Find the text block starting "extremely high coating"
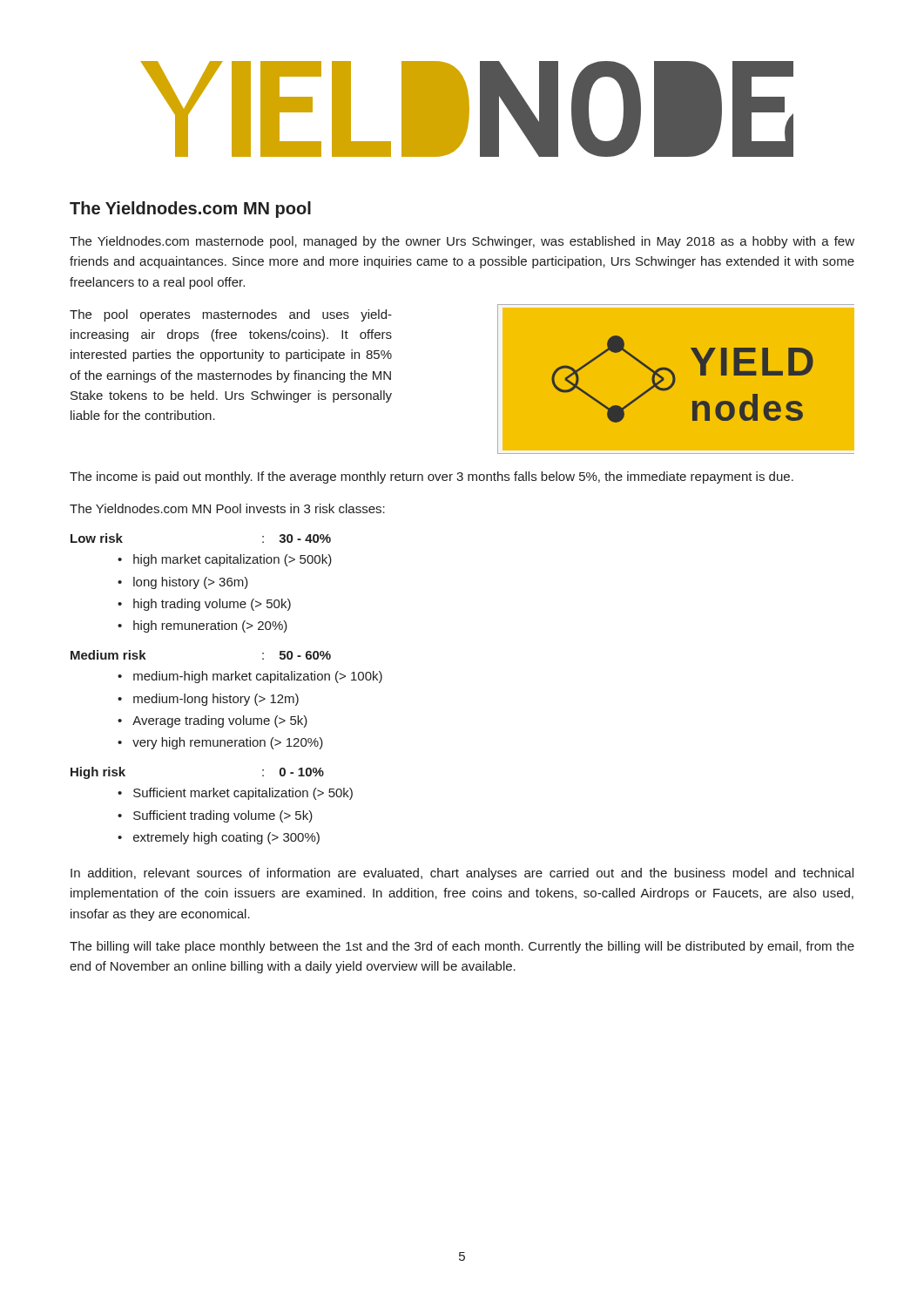 click(226, 837)
